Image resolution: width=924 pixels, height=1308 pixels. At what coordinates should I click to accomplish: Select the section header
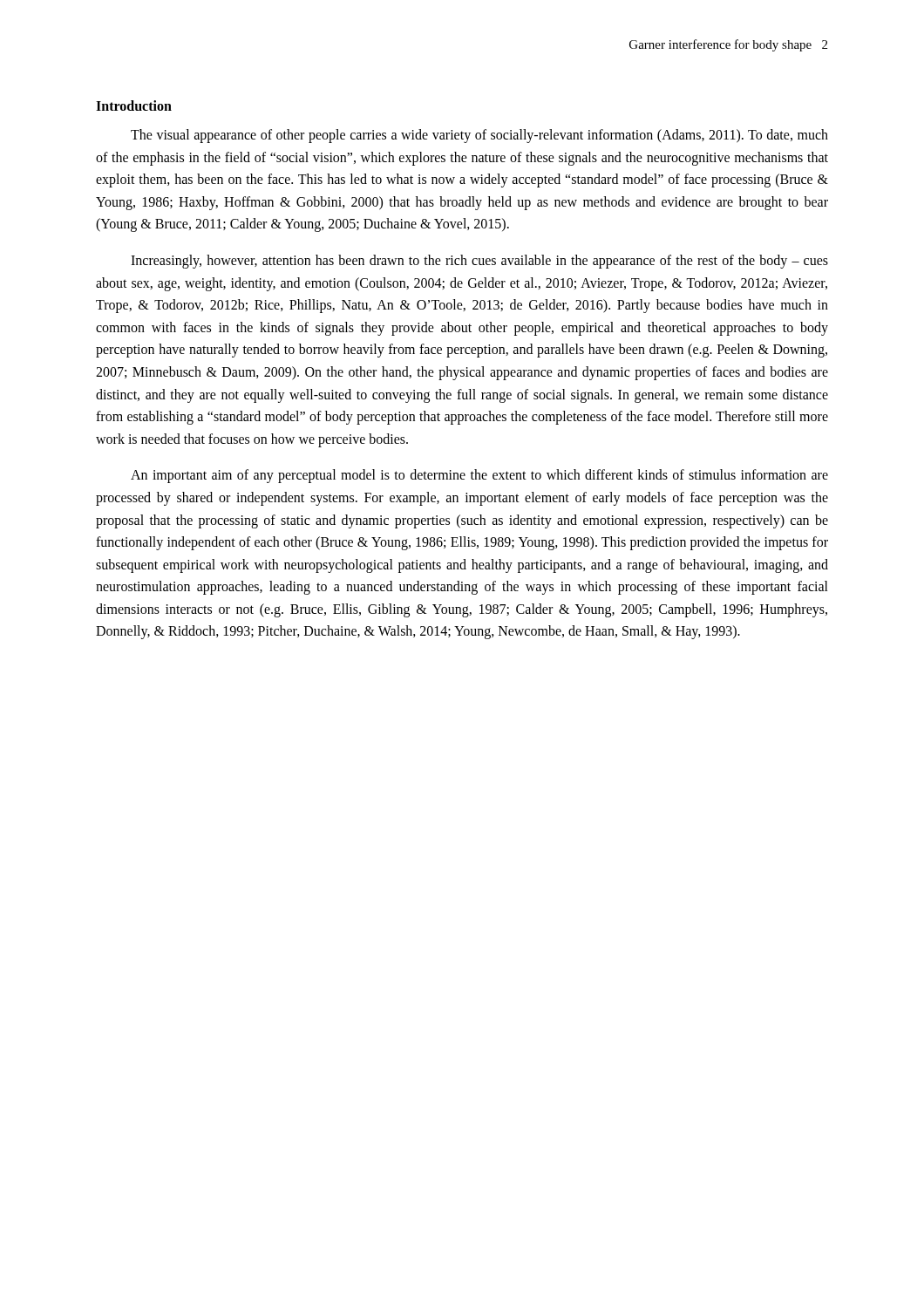click(x=134, y=106)
